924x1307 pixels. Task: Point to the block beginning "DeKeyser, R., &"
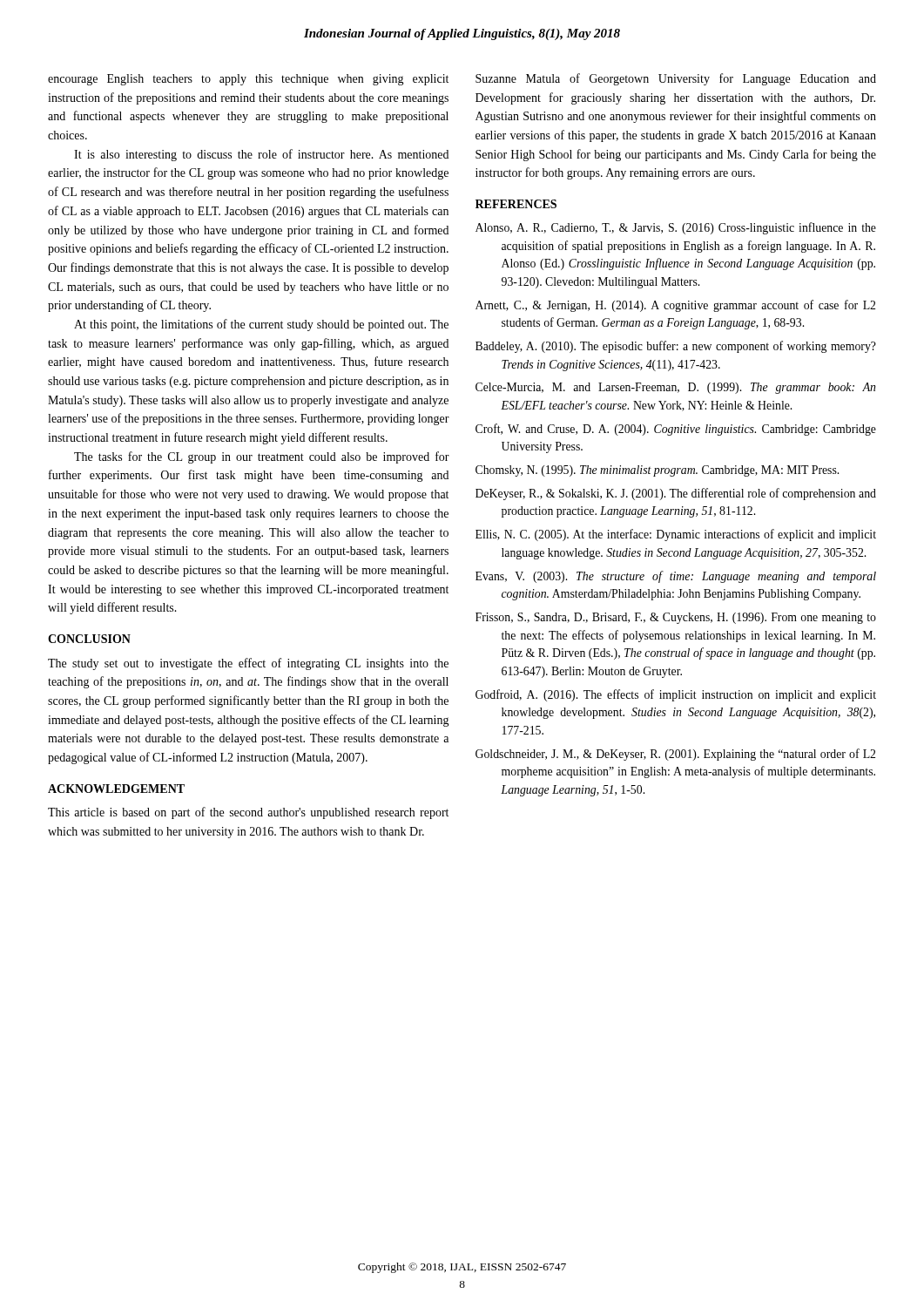[x=676, y=502]
